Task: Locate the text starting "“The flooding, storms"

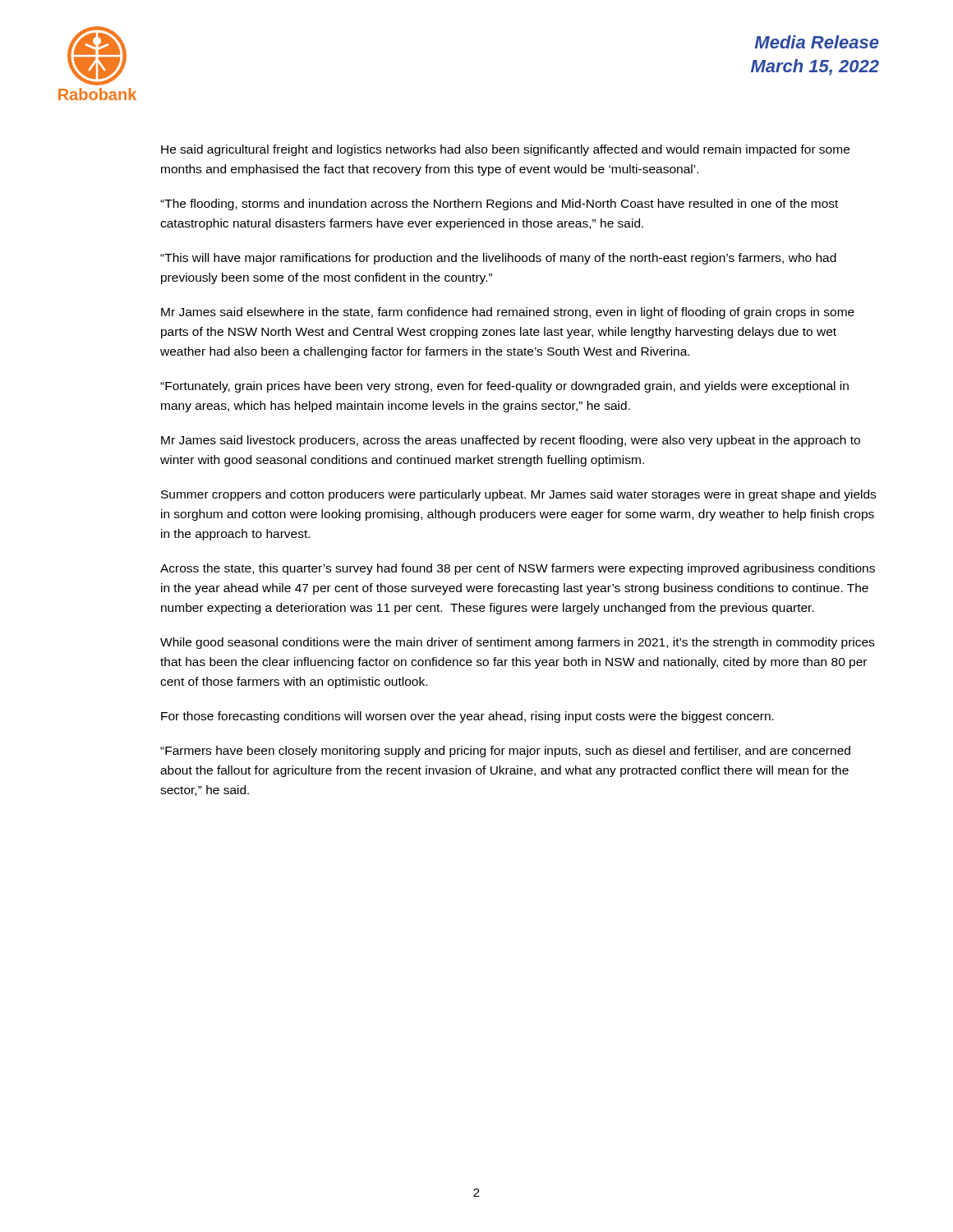Action: pyautogui.click(x=499, y=213)
